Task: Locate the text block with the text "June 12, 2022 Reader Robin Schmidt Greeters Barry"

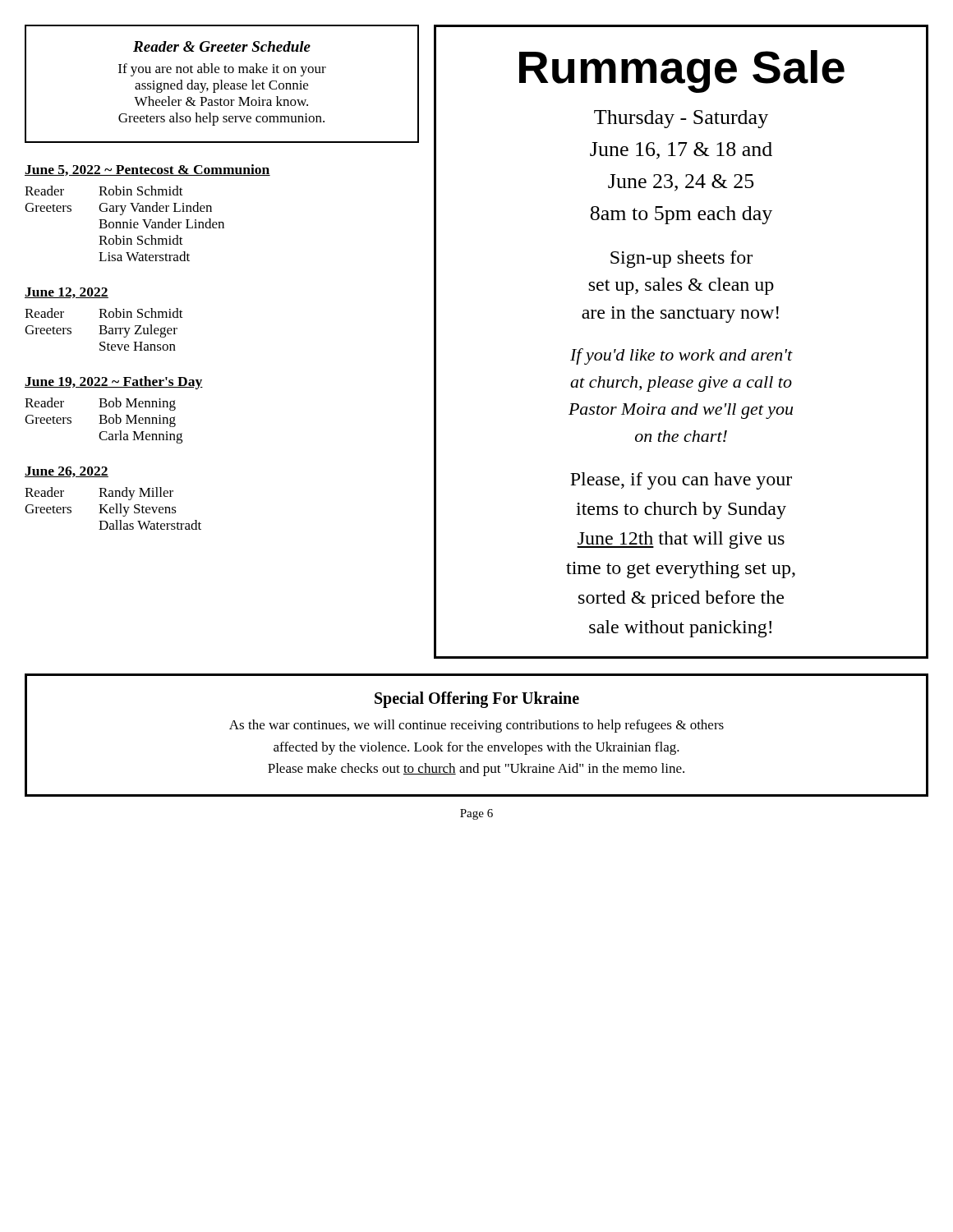Action: pyautogui.click(x=67, y=293)
